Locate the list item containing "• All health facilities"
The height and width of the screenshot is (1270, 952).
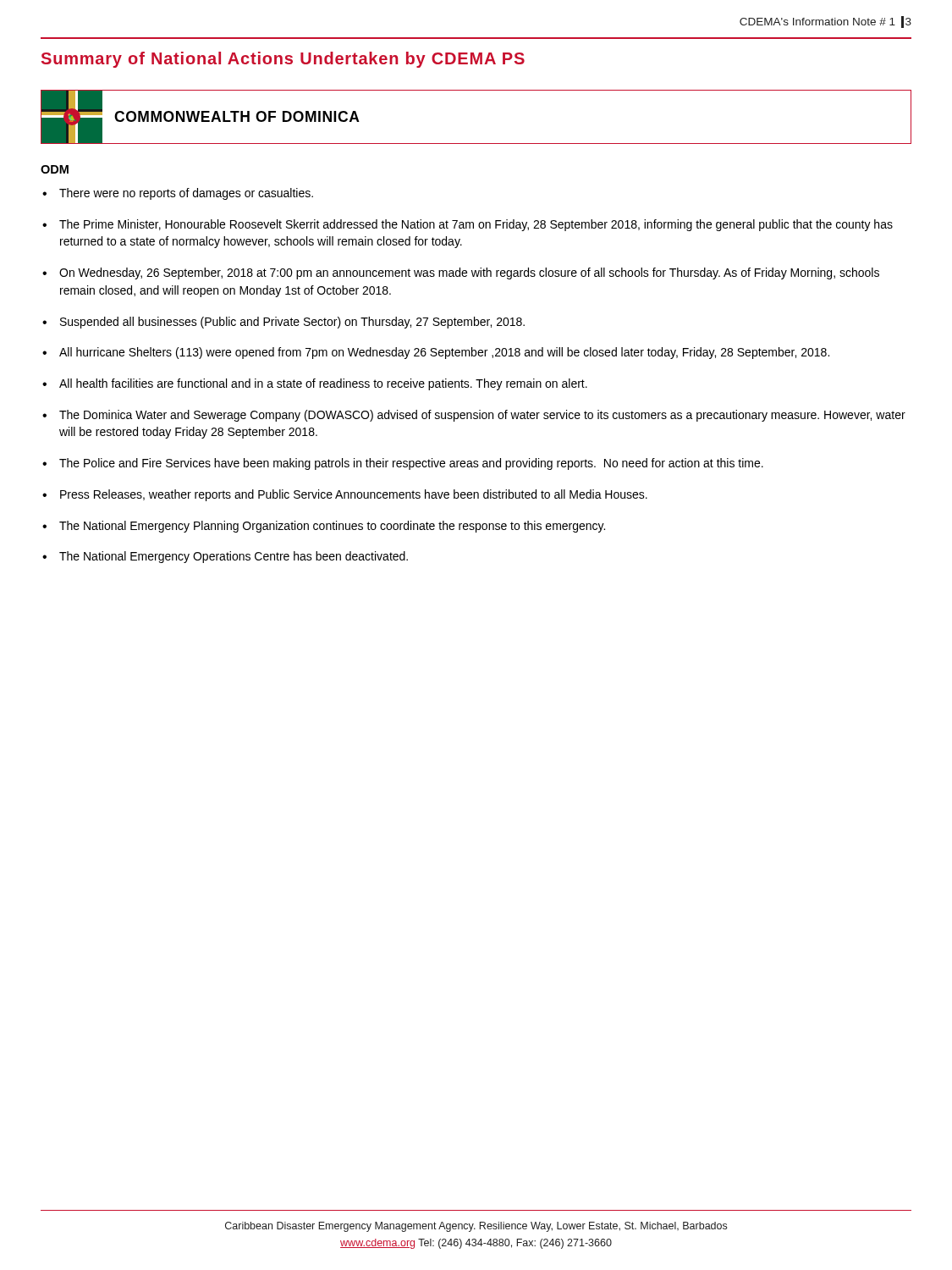click(x=315, y=384)
